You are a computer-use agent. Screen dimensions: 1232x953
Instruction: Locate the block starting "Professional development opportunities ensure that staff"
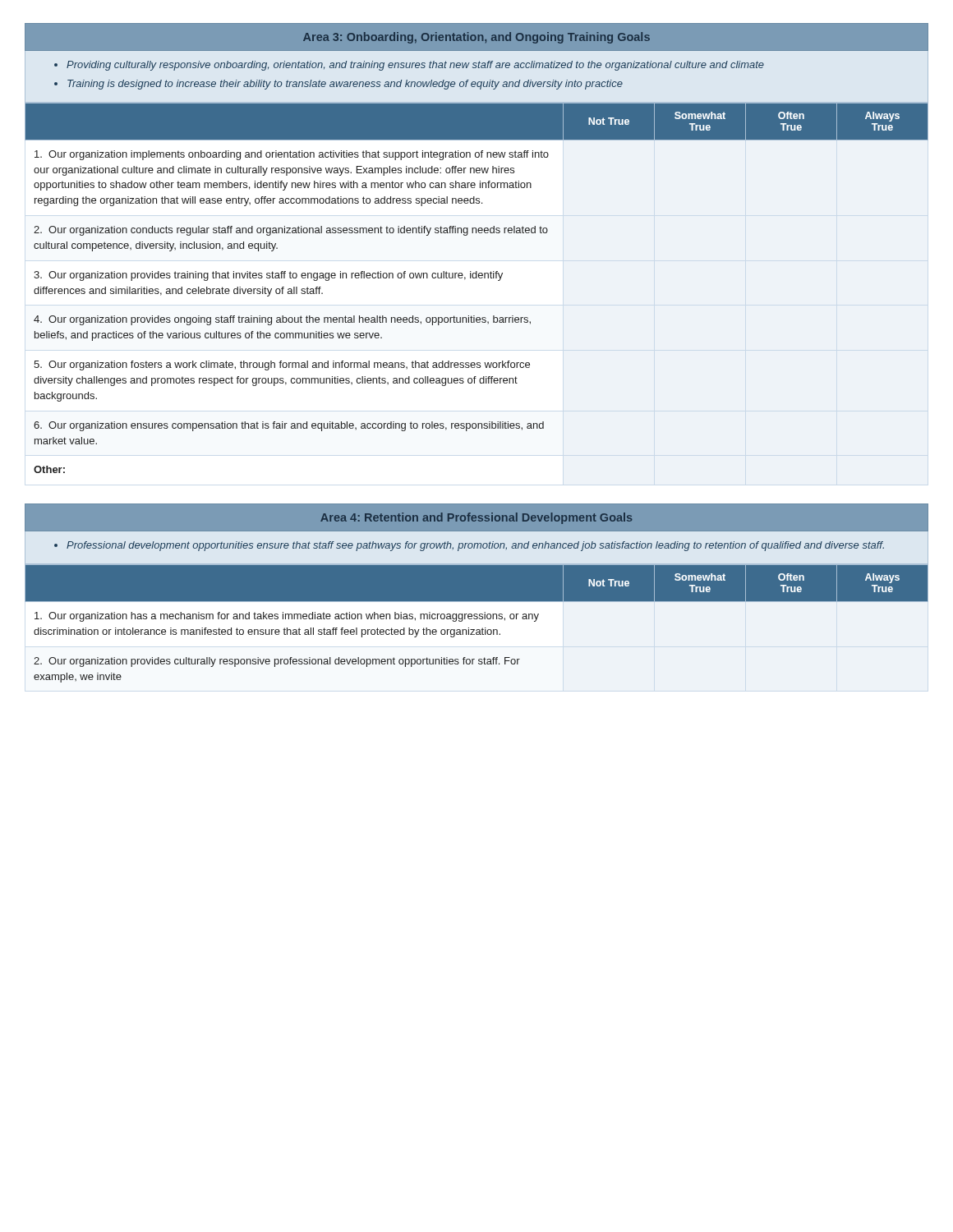[476, 545]
